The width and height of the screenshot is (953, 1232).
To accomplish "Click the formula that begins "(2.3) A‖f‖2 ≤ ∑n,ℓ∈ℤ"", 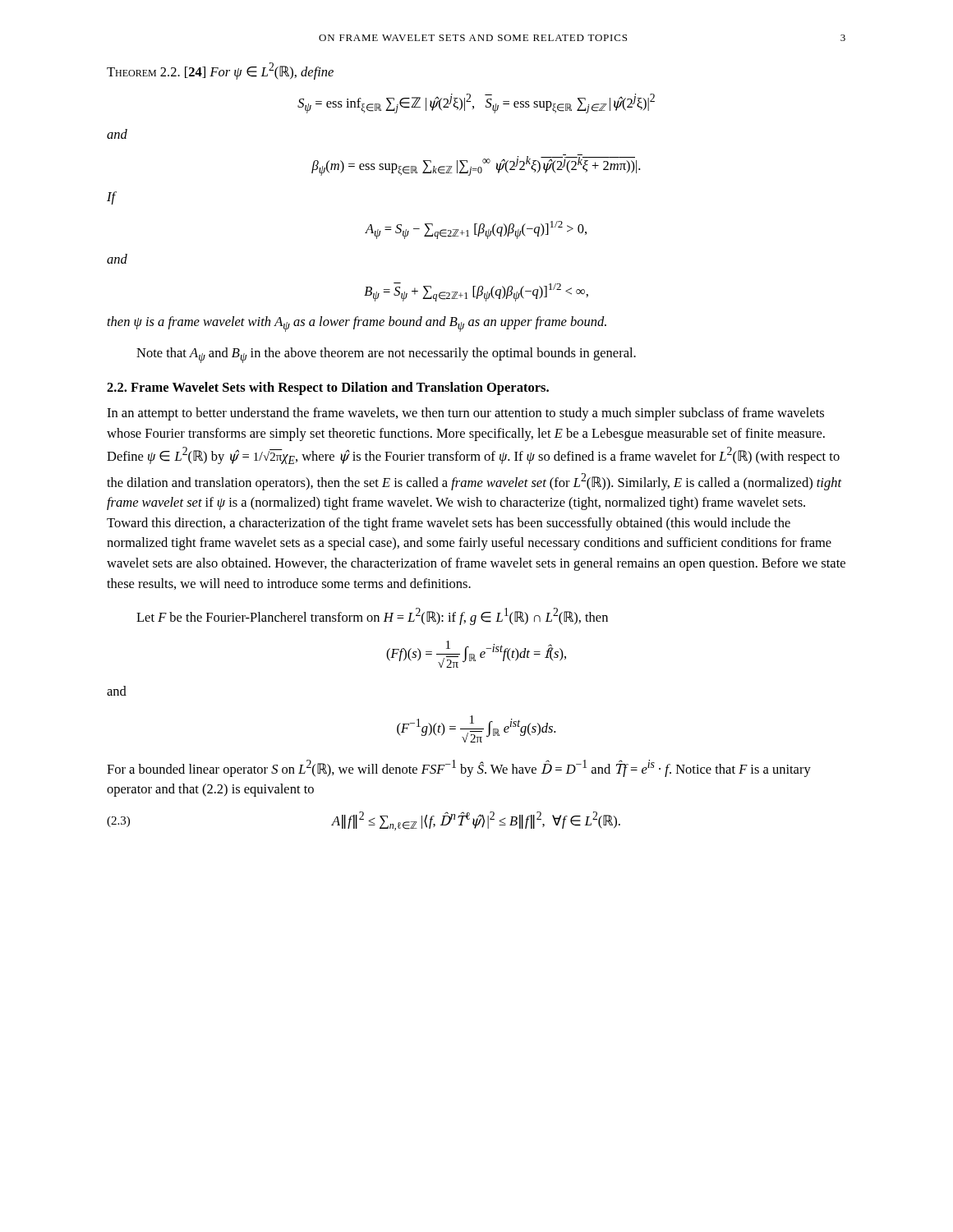I will pyautogui.click(x=364, y=820).
